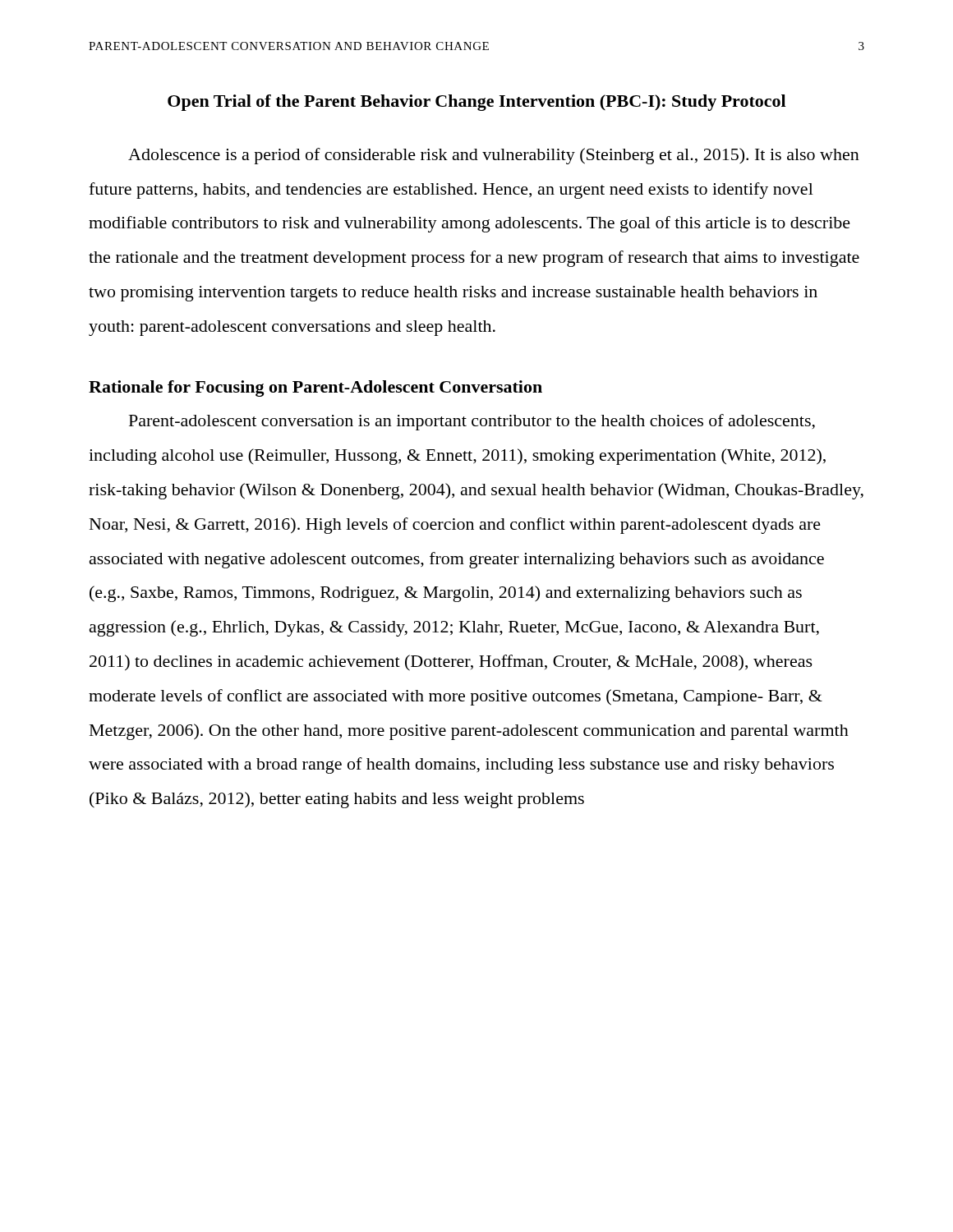The height and width of the screenshot is (1232, 953).
Task: Locate the text block that reads "Parent-adolescent conversation is an important contributor to"
Action: (476, 610)
